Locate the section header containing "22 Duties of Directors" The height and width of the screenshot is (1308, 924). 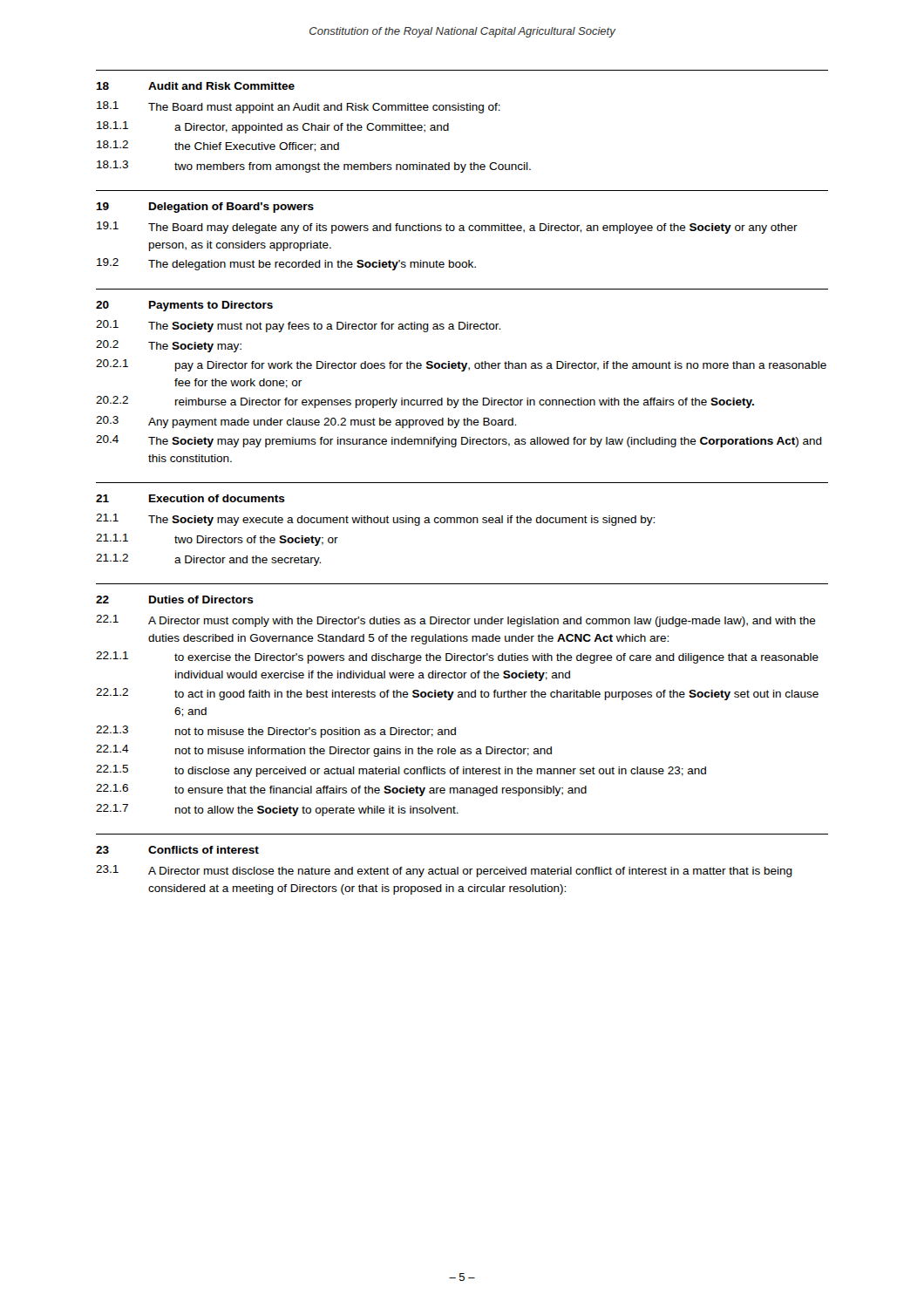(x=175, y=600)
